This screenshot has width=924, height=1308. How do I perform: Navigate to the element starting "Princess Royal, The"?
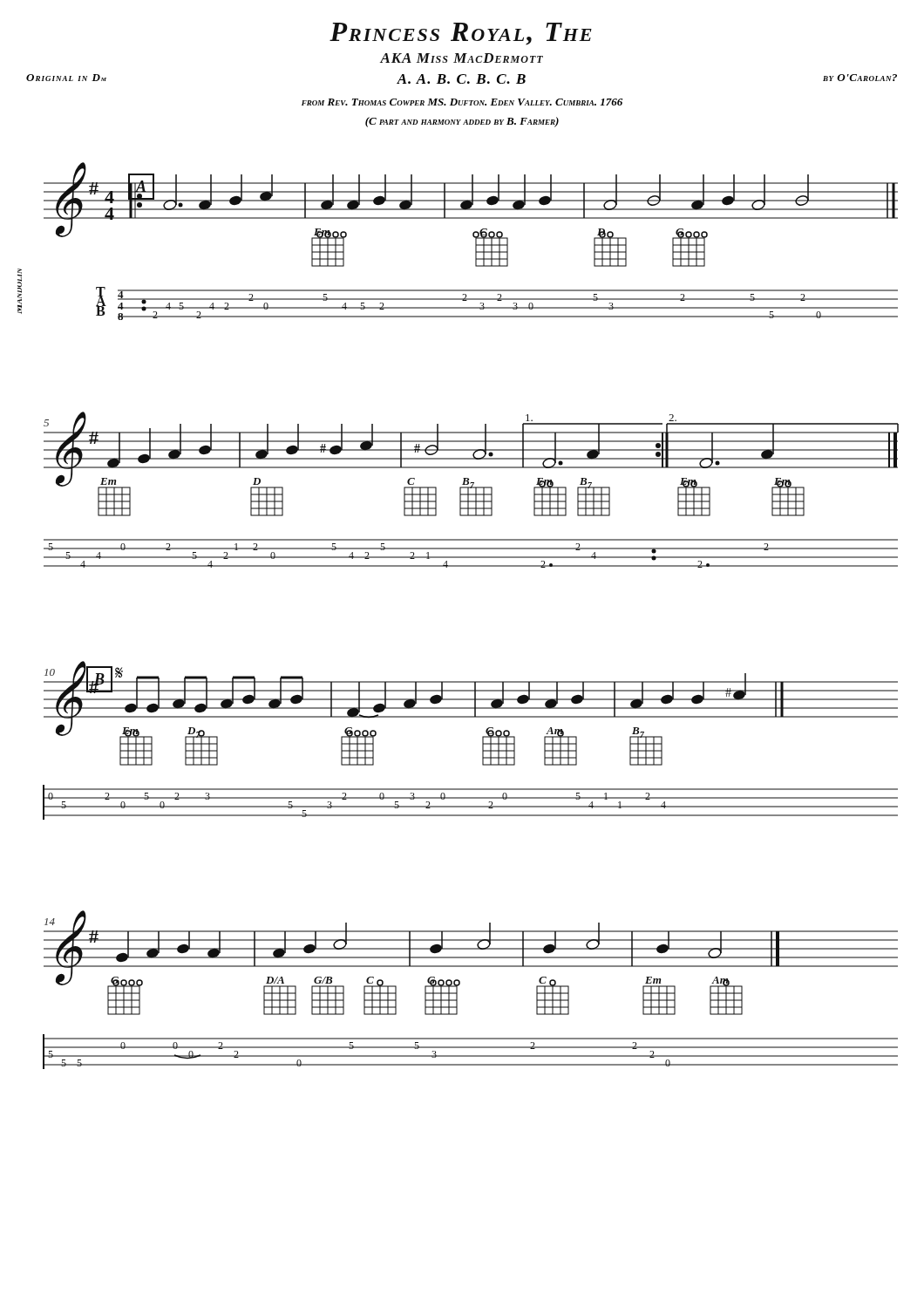tap(462, 32)
